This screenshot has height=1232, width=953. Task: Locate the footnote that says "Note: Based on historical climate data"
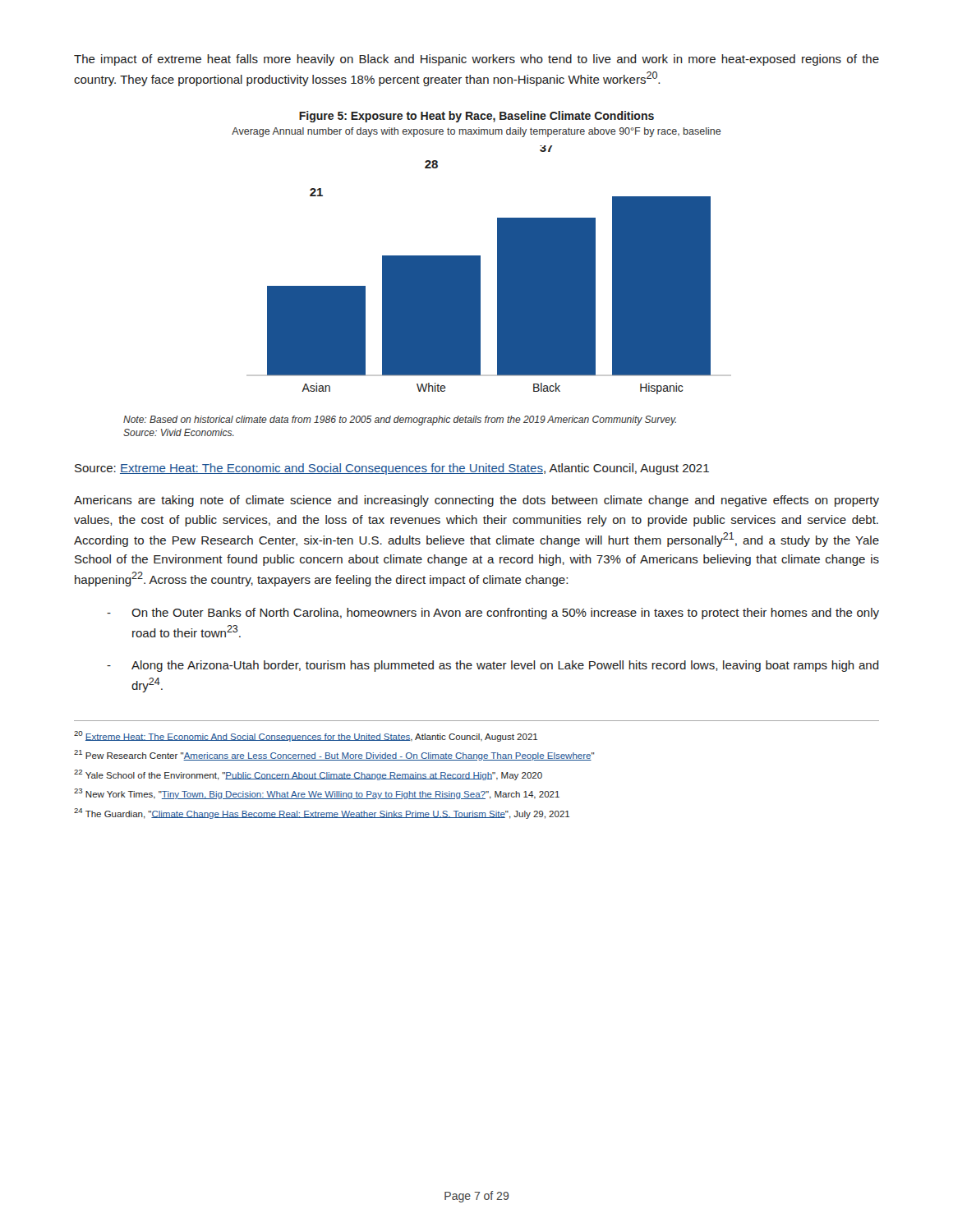400,426
